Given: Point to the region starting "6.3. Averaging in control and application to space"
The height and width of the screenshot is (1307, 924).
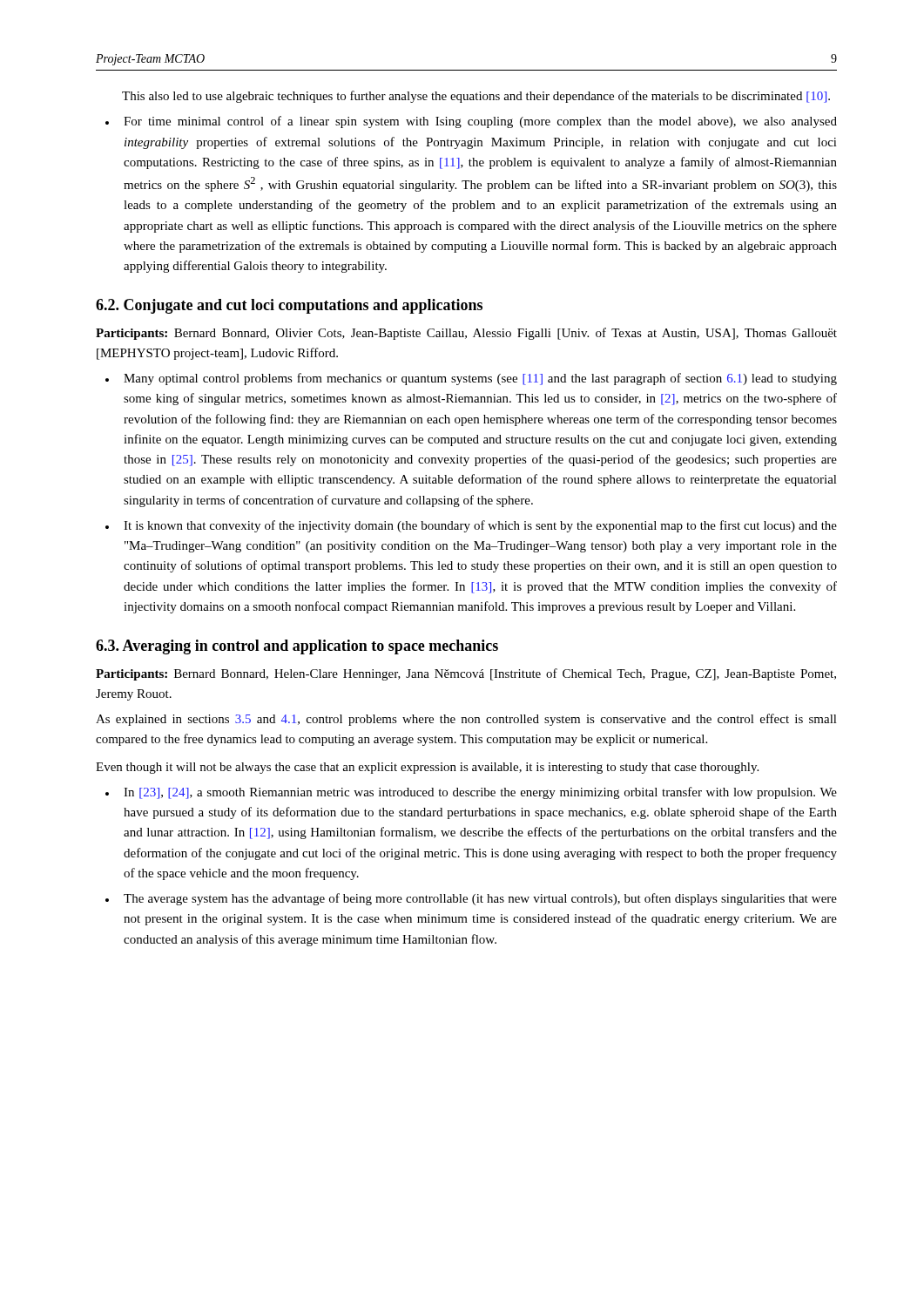Looking at the screenshot, I should (x=297, y=646).
